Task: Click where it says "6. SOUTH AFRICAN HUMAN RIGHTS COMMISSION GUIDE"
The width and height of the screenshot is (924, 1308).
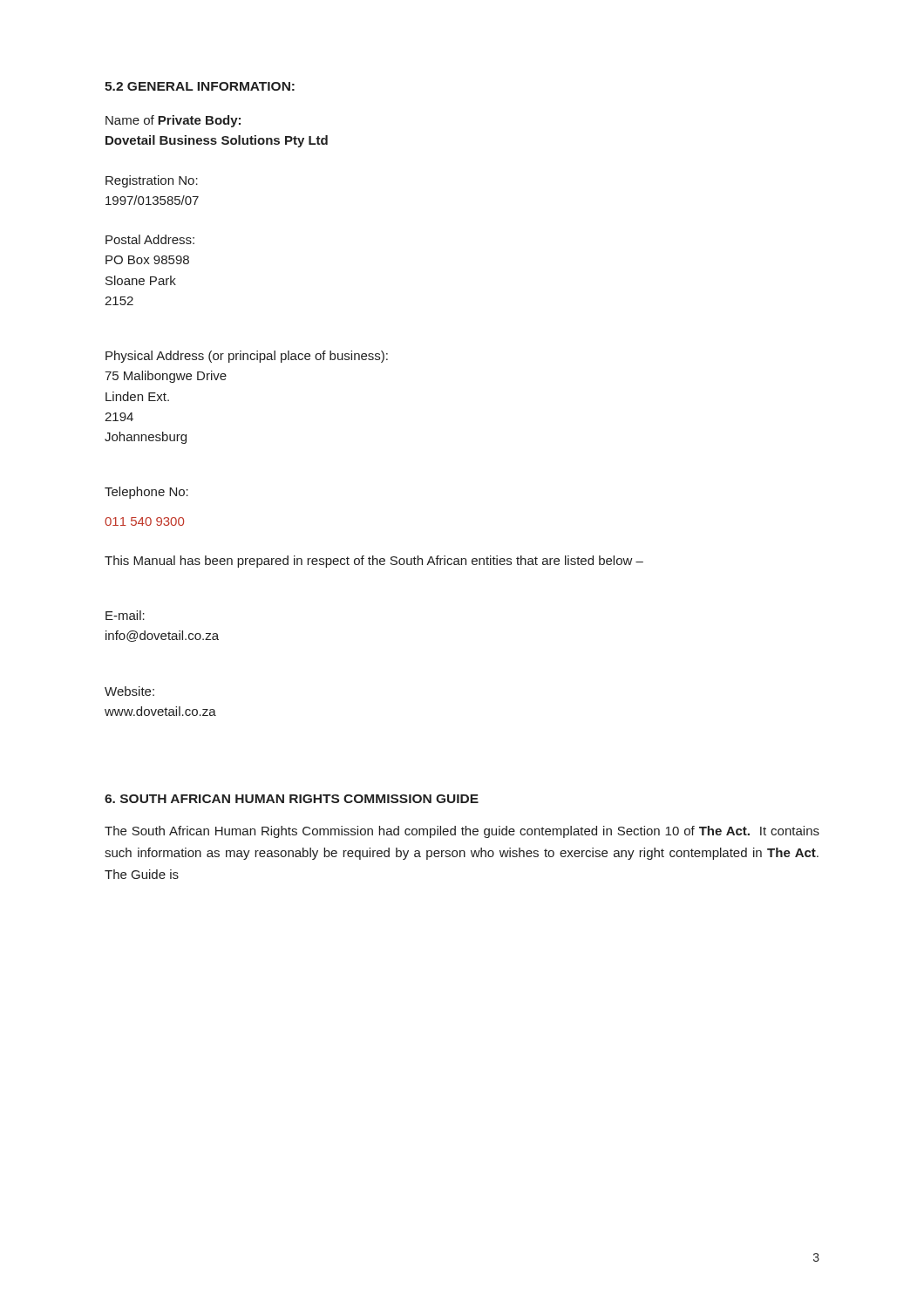Action: tap(292, 798)
